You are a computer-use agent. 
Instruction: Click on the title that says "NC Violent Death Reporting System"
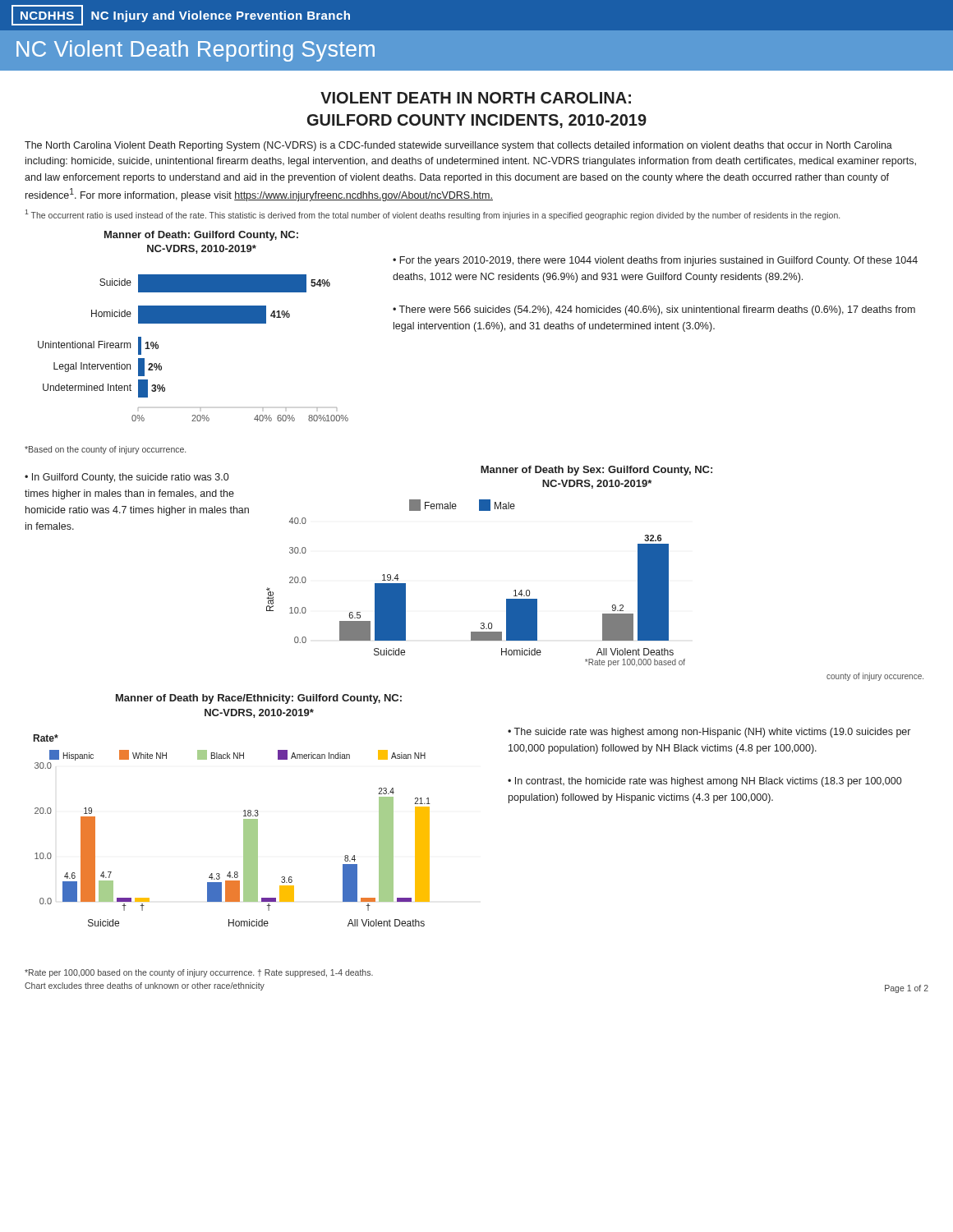pos(196,49)
